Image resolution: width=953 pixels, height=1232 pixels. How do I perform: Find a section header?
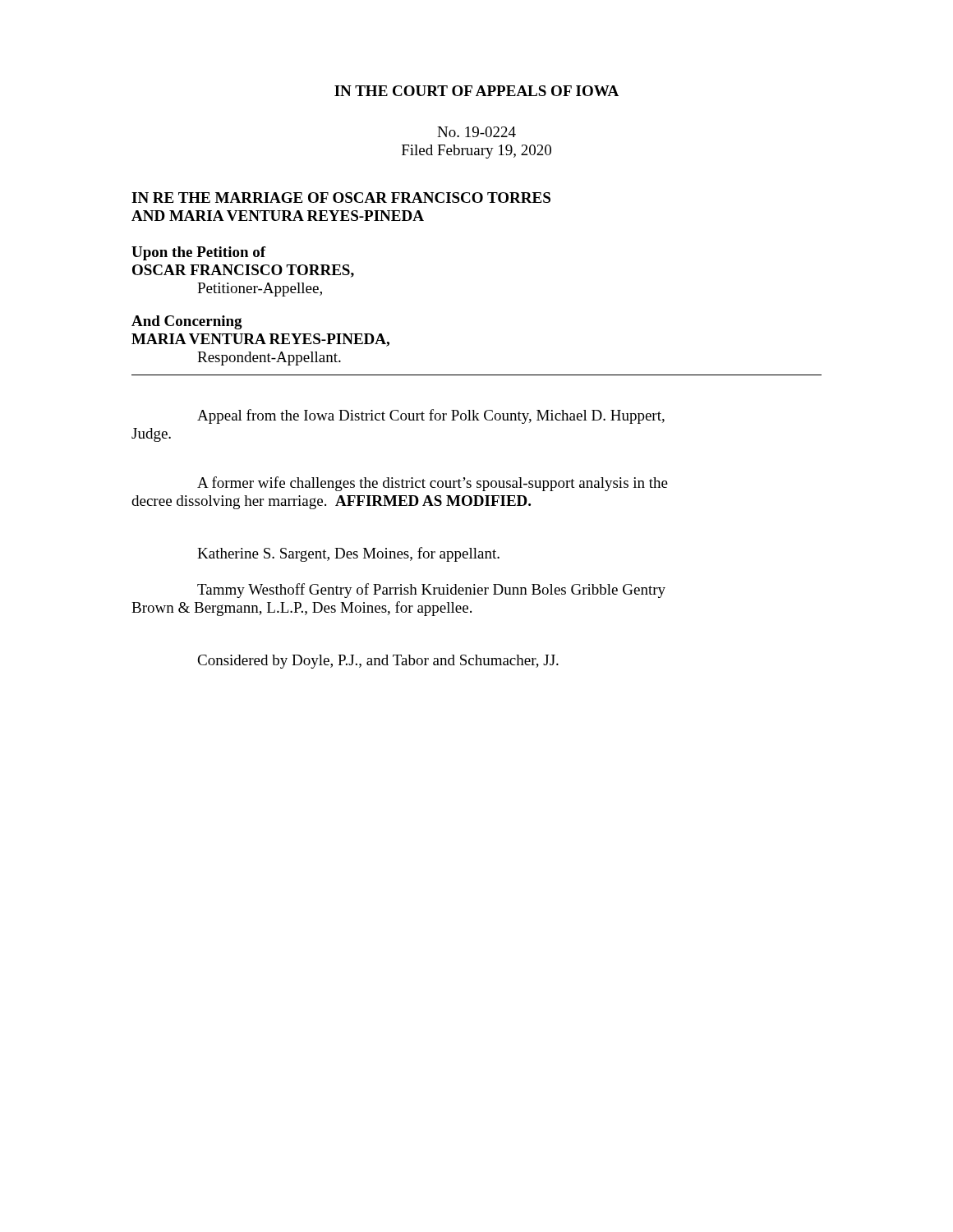pyautogui.click(x=341, y=207)
